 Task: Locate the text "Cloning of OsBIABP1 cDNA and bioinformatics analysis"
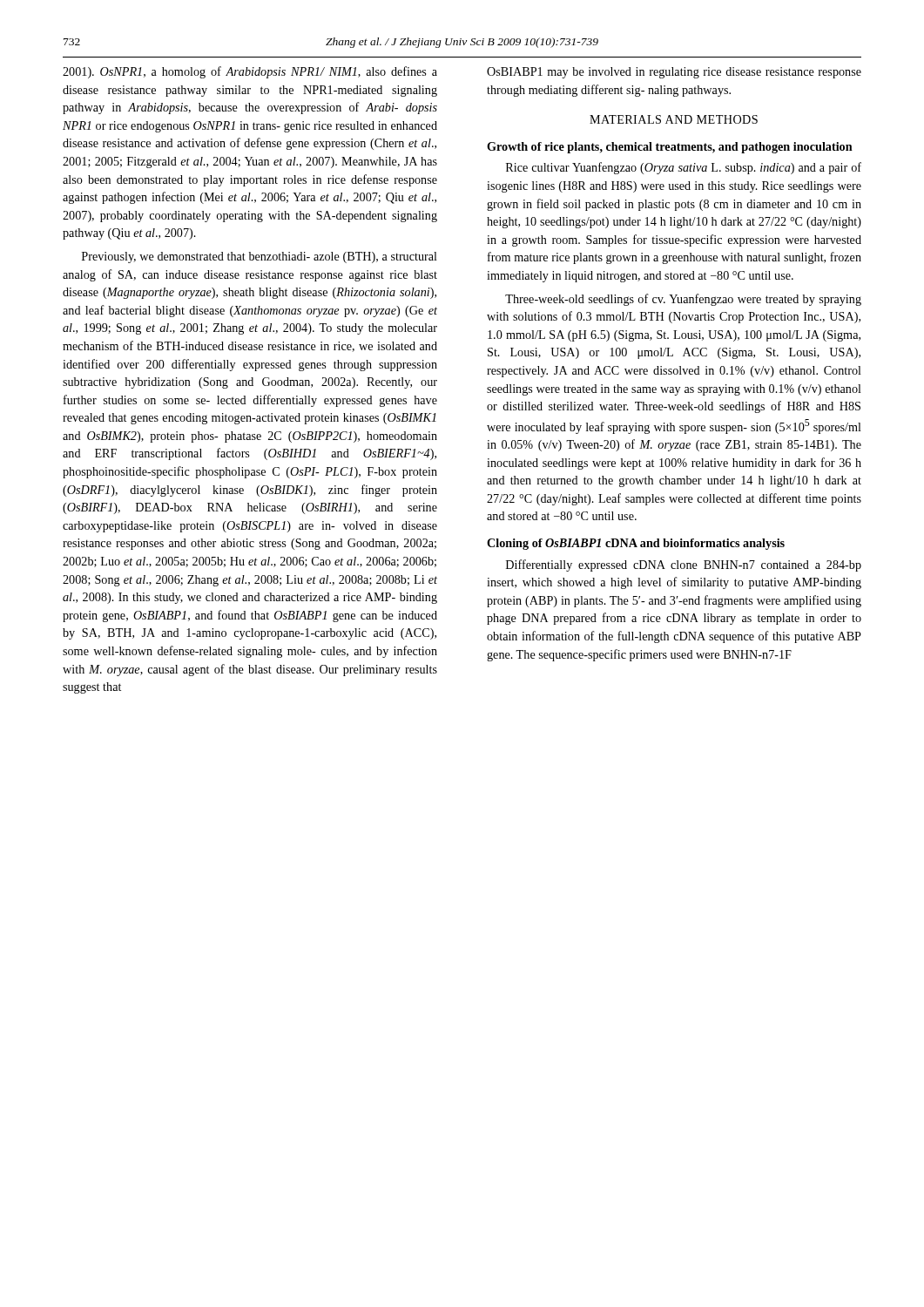674,543
